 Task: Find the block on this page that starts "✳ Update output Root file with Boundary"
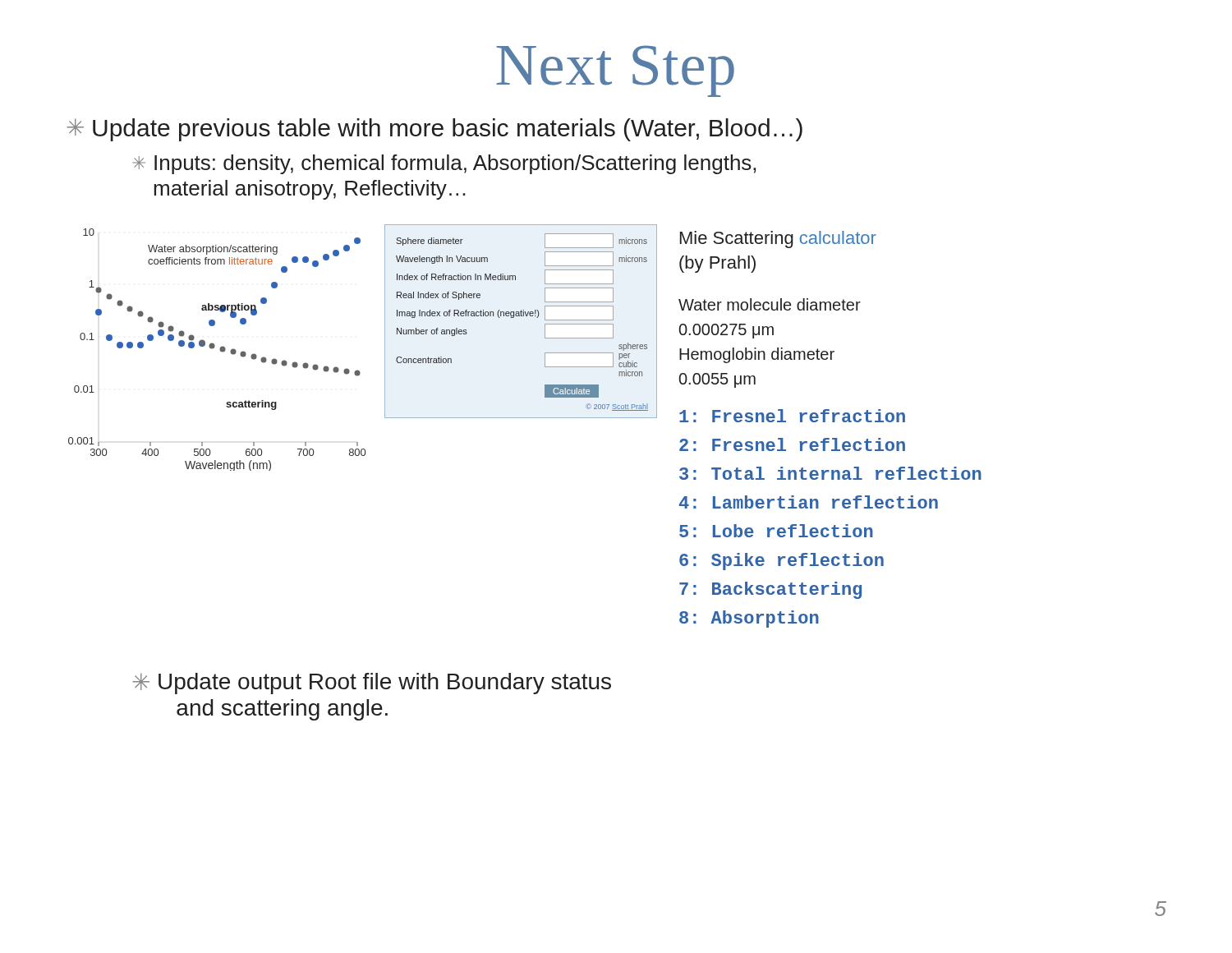coord(372,695)
